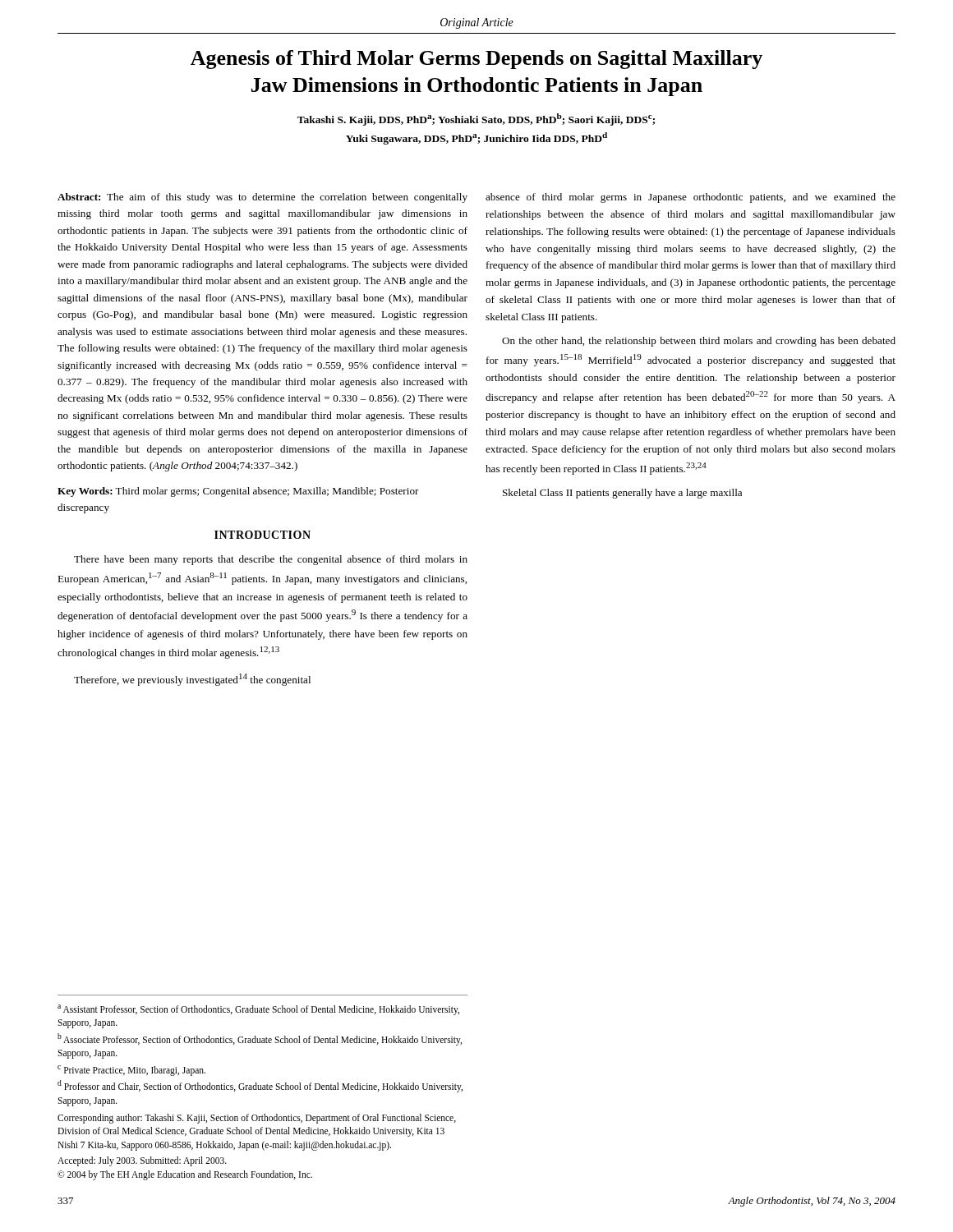This screenshot has height=1232, width=953.
Task: Navigate to the element starting "Accepted: July 2003. Submitted: April 2003."
Action: pos(142,1160)
